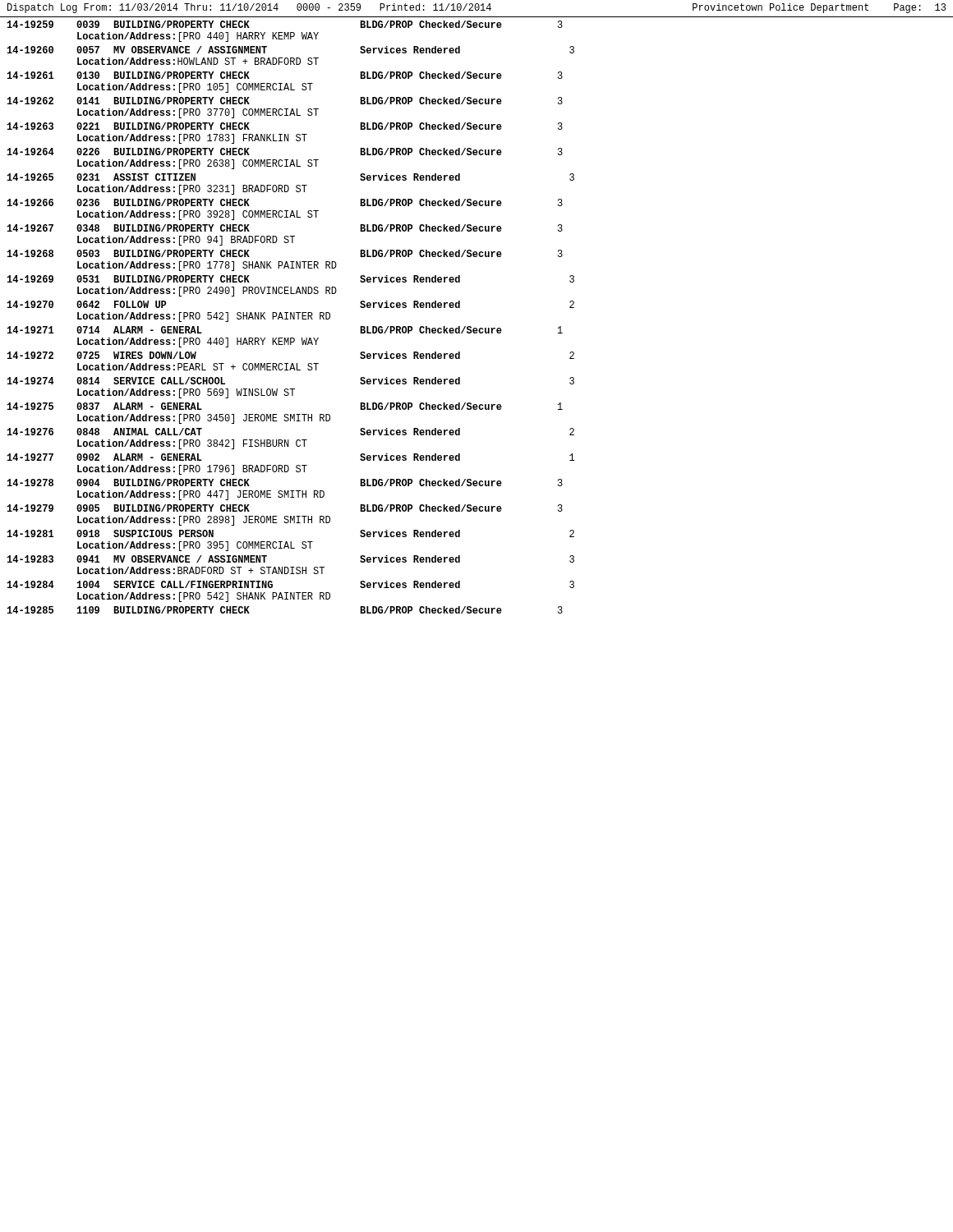Locate the list item that reads "14-19272 0725 WIRES DOWN/LOW Services Rendered 2 Location/Address:"
Screen dimensions: 1232x953
[x=291, y=361]
